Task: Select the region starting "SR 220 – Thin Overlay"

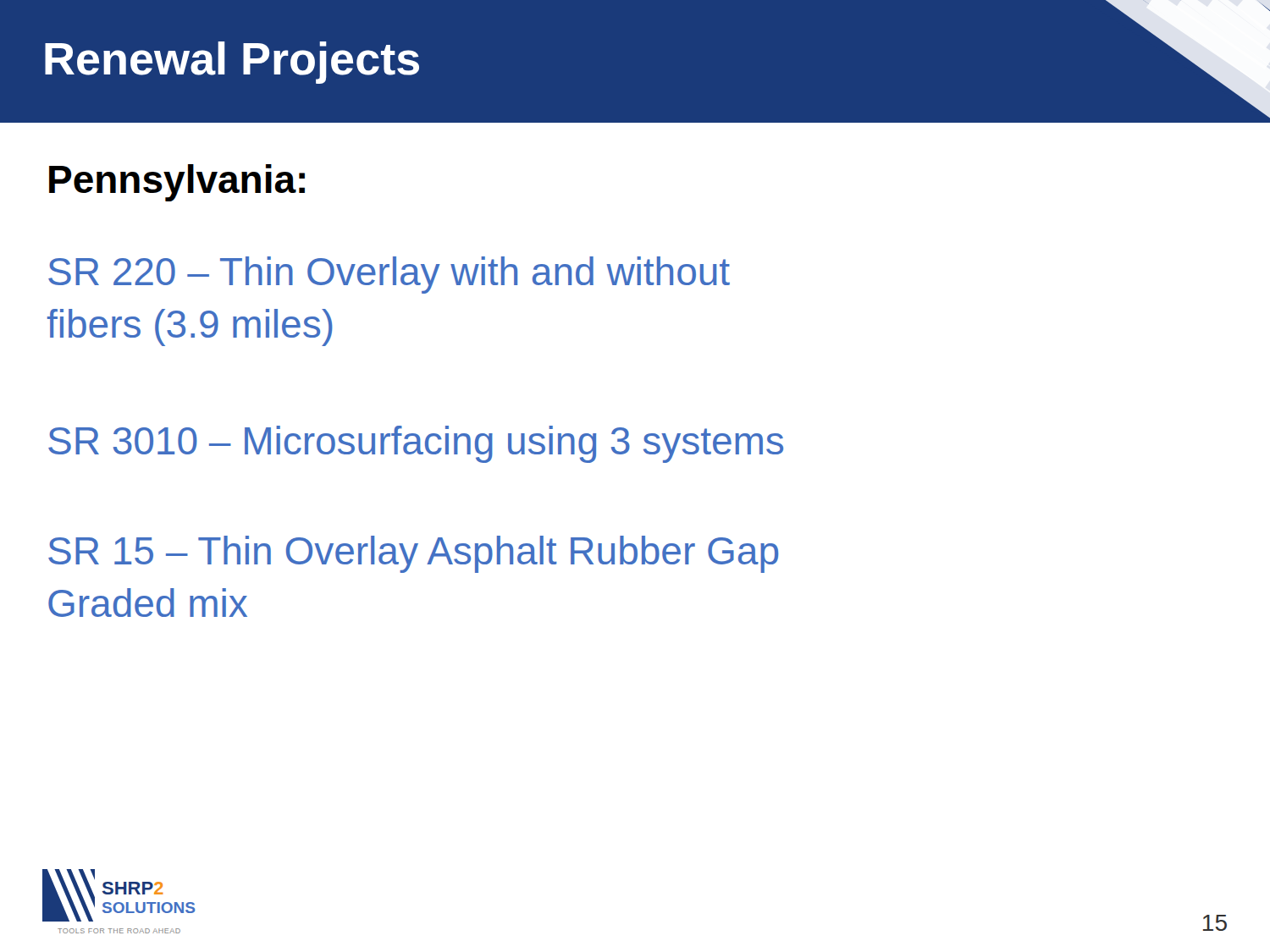Action: (x=388, y=298)
